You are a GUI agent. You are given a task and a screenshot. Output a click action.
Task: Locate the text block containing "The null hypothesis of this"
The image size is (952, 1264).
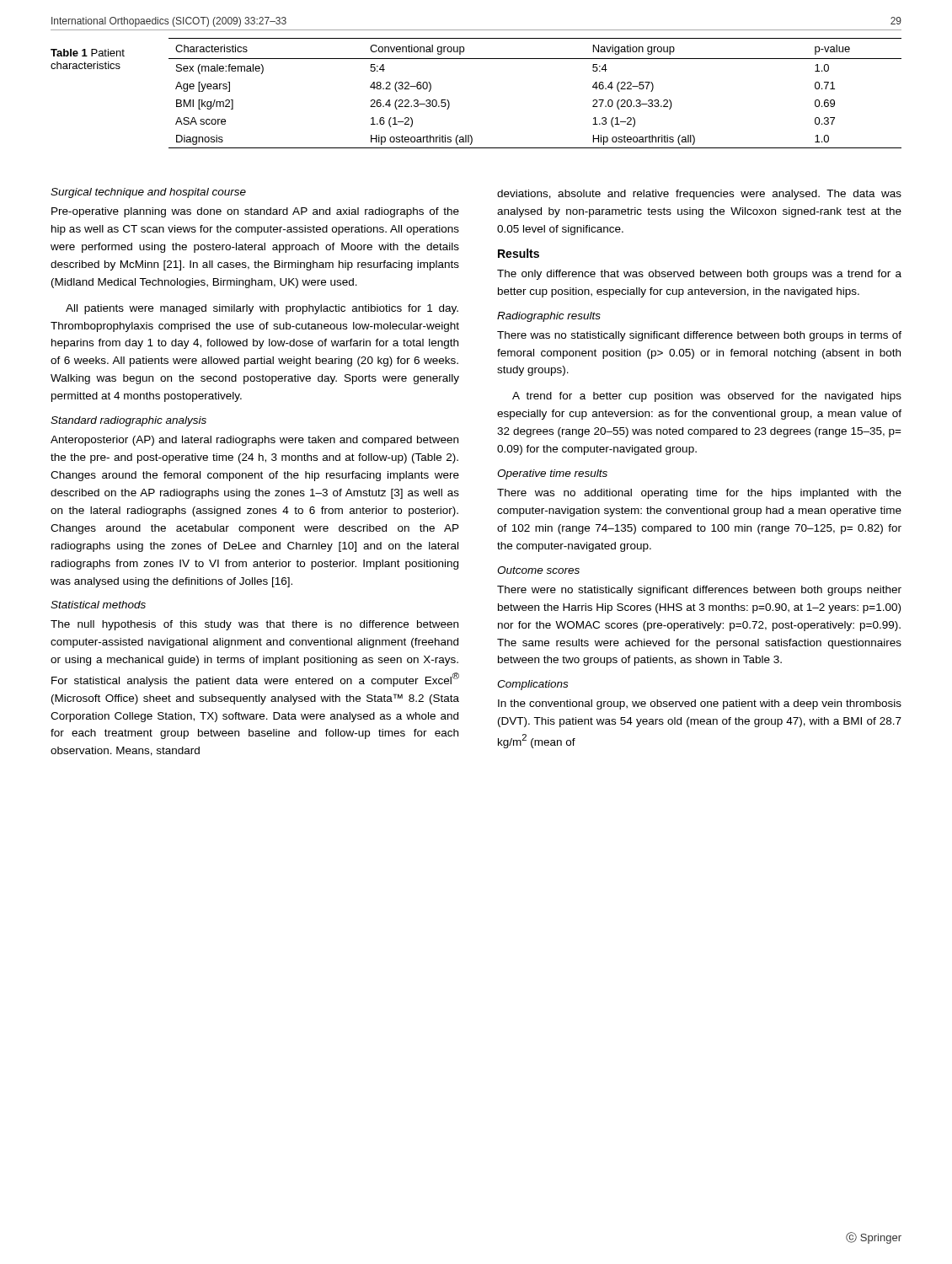(x=255, y=688)
